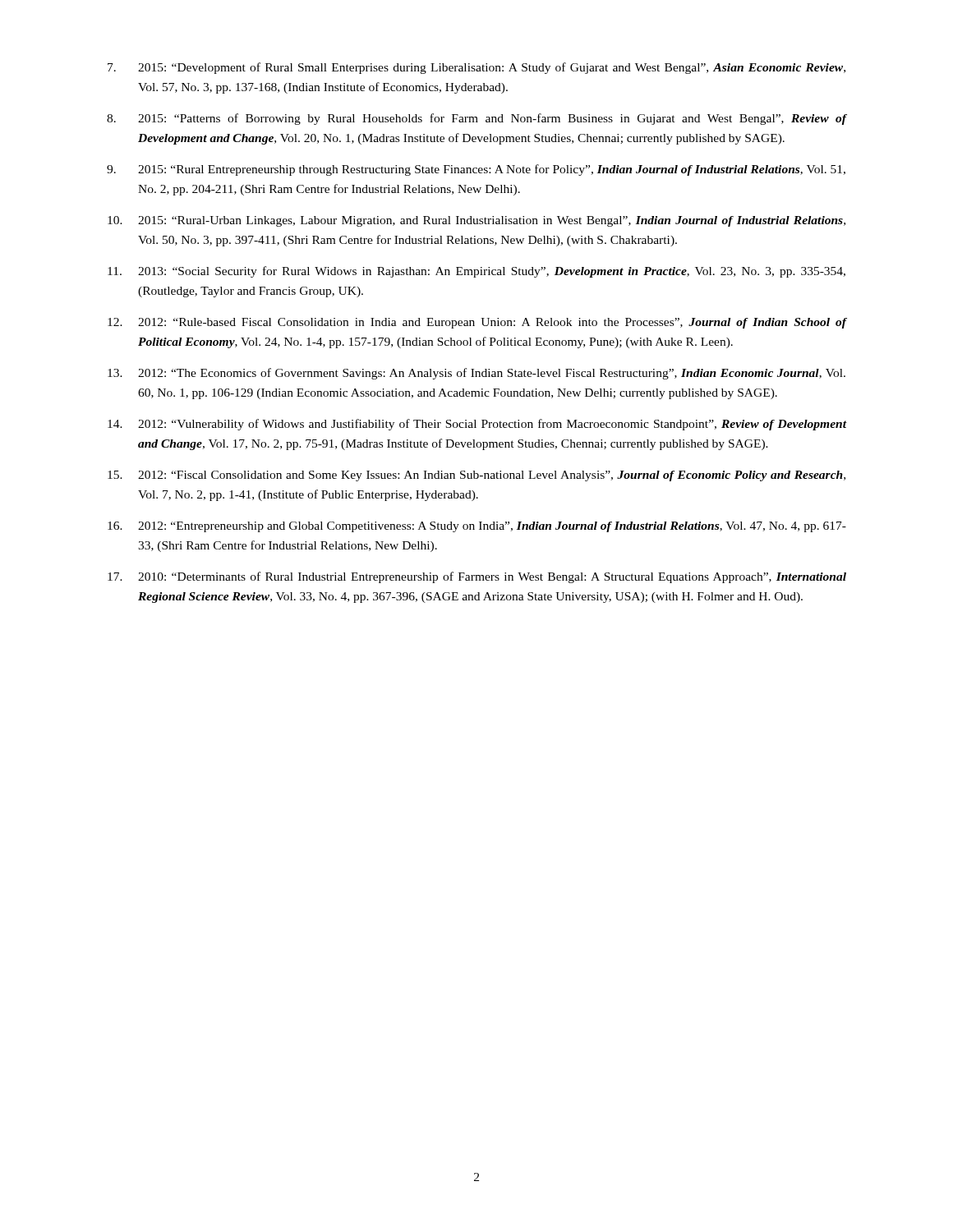The width and height of the screenshot is (953, 1232).
Task: Select the text block starting "13. 2012: “The Economics of Government"
Action: pyautogui.click(x=476, y=383)
